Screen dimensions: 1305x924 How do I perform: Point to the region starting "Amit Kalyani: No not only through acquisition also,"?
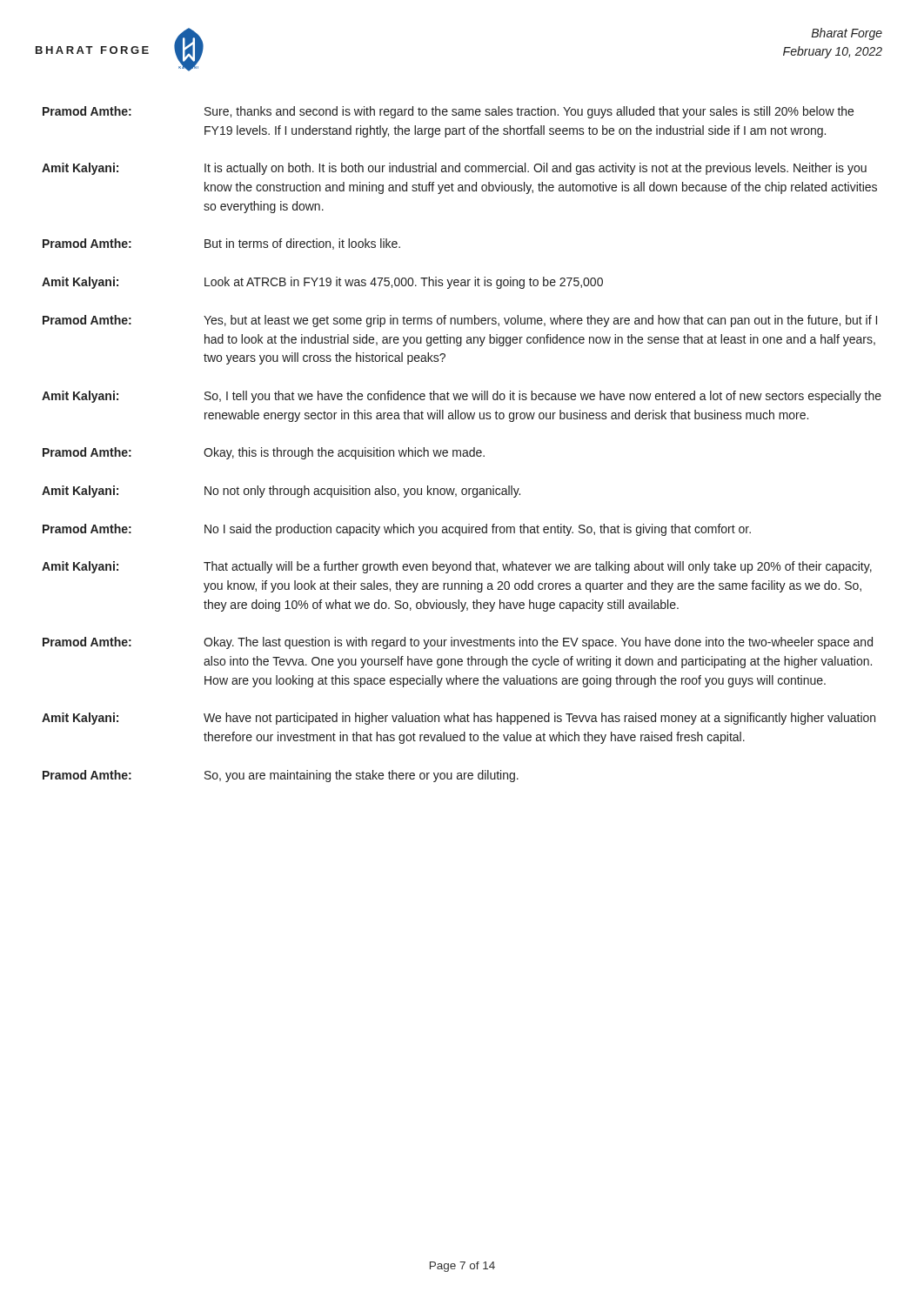tap(462, 491)
